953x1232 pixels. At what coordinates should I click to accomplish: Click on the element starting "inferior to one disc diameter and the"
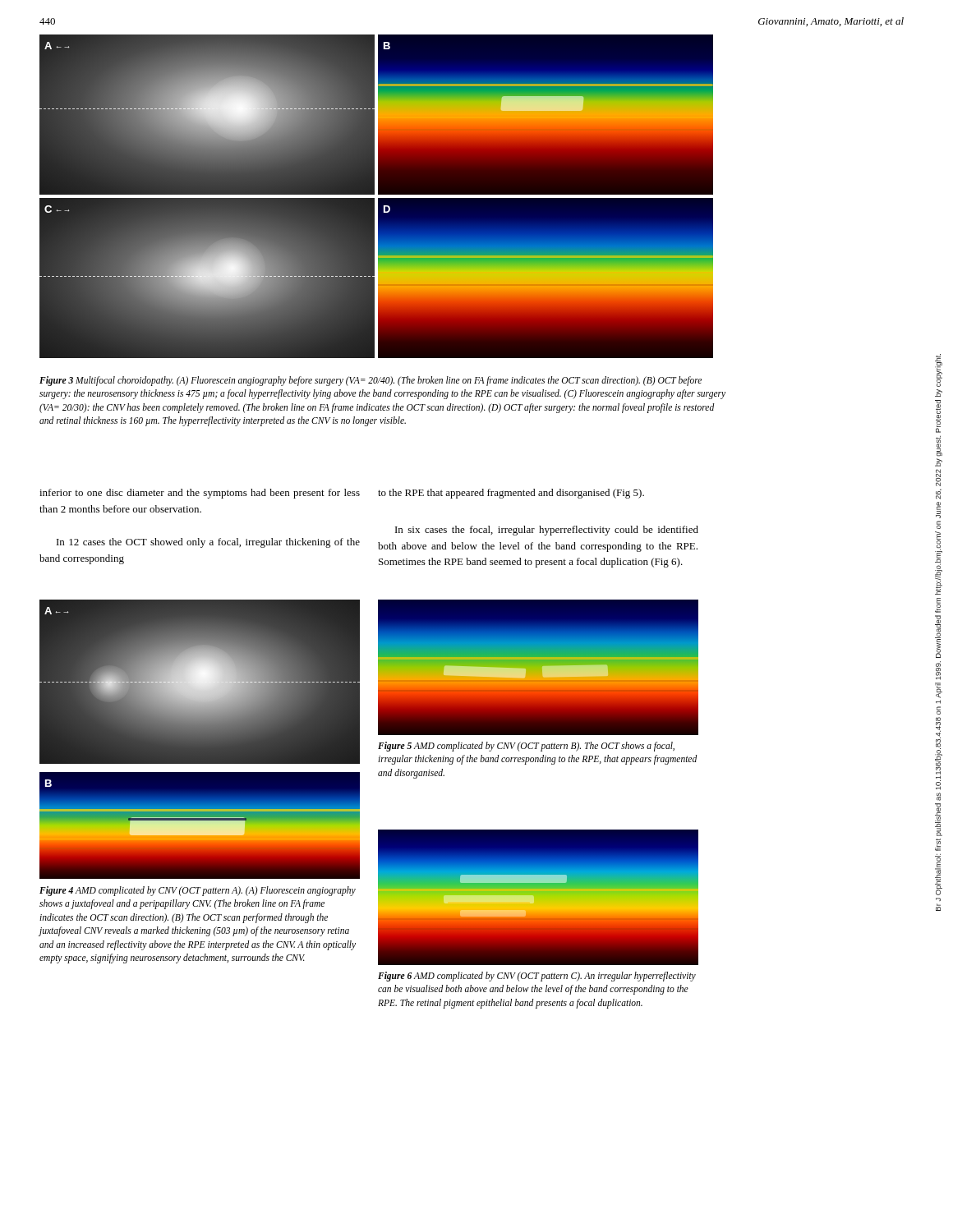(x=200, y=500)
